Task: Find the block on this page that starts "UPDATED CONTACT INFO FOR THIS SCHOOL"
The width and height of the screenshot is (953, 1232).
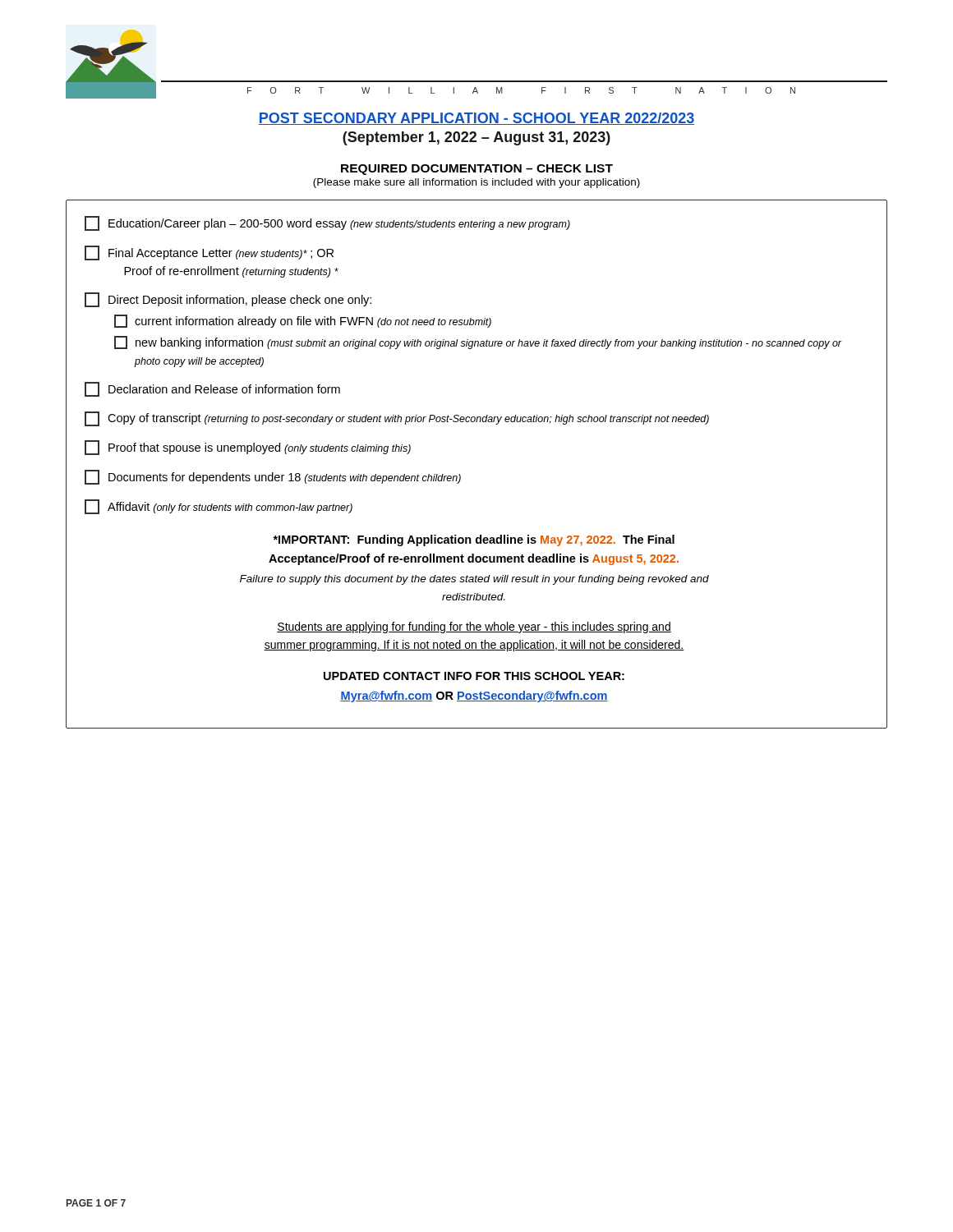Action: pos(474,686)
